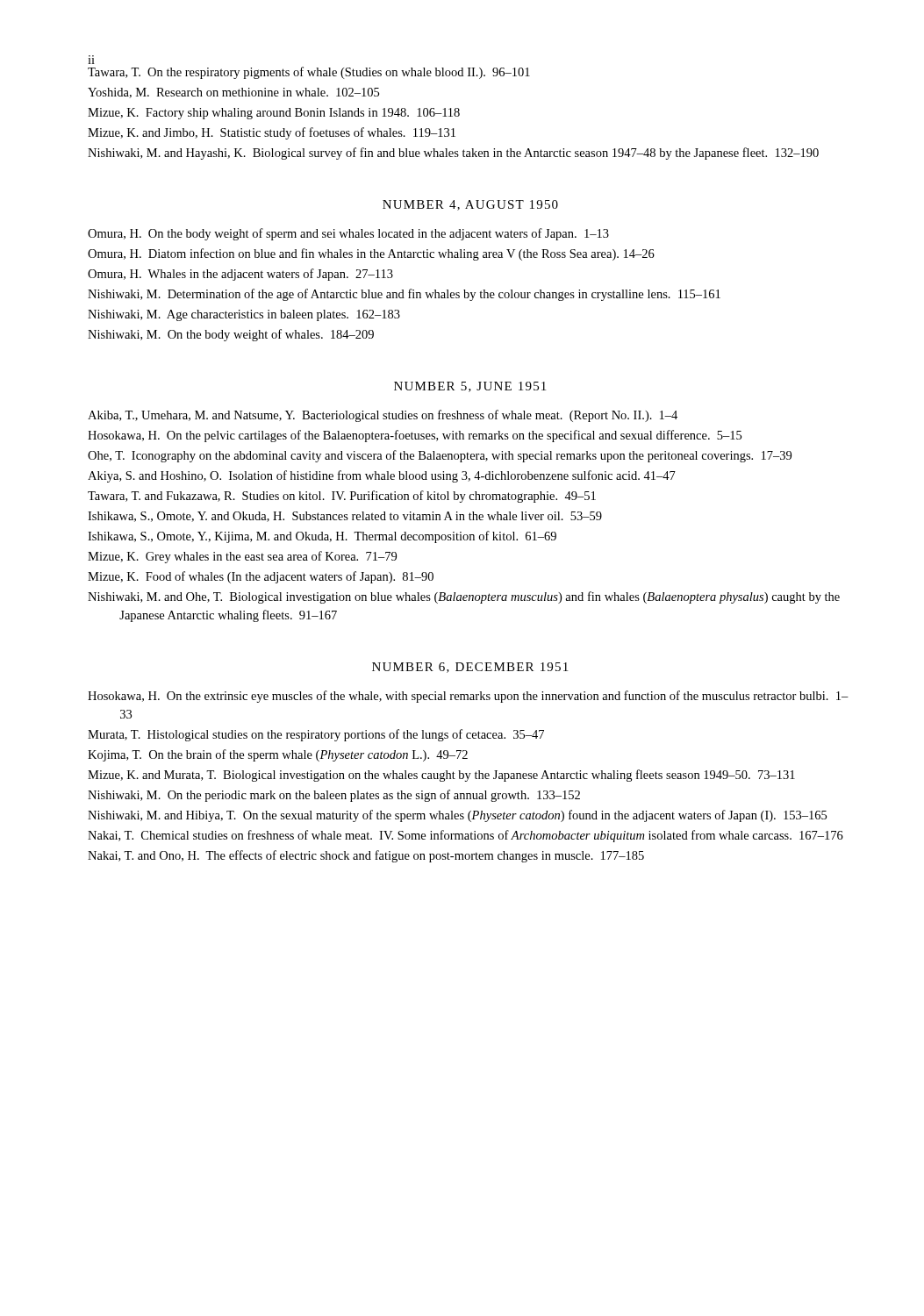Find the block on this page that starts "Hosokawa, H. On the pelvic cartilages of the"
Viewport: 924px width, 1316px height.
click(415, 435)
